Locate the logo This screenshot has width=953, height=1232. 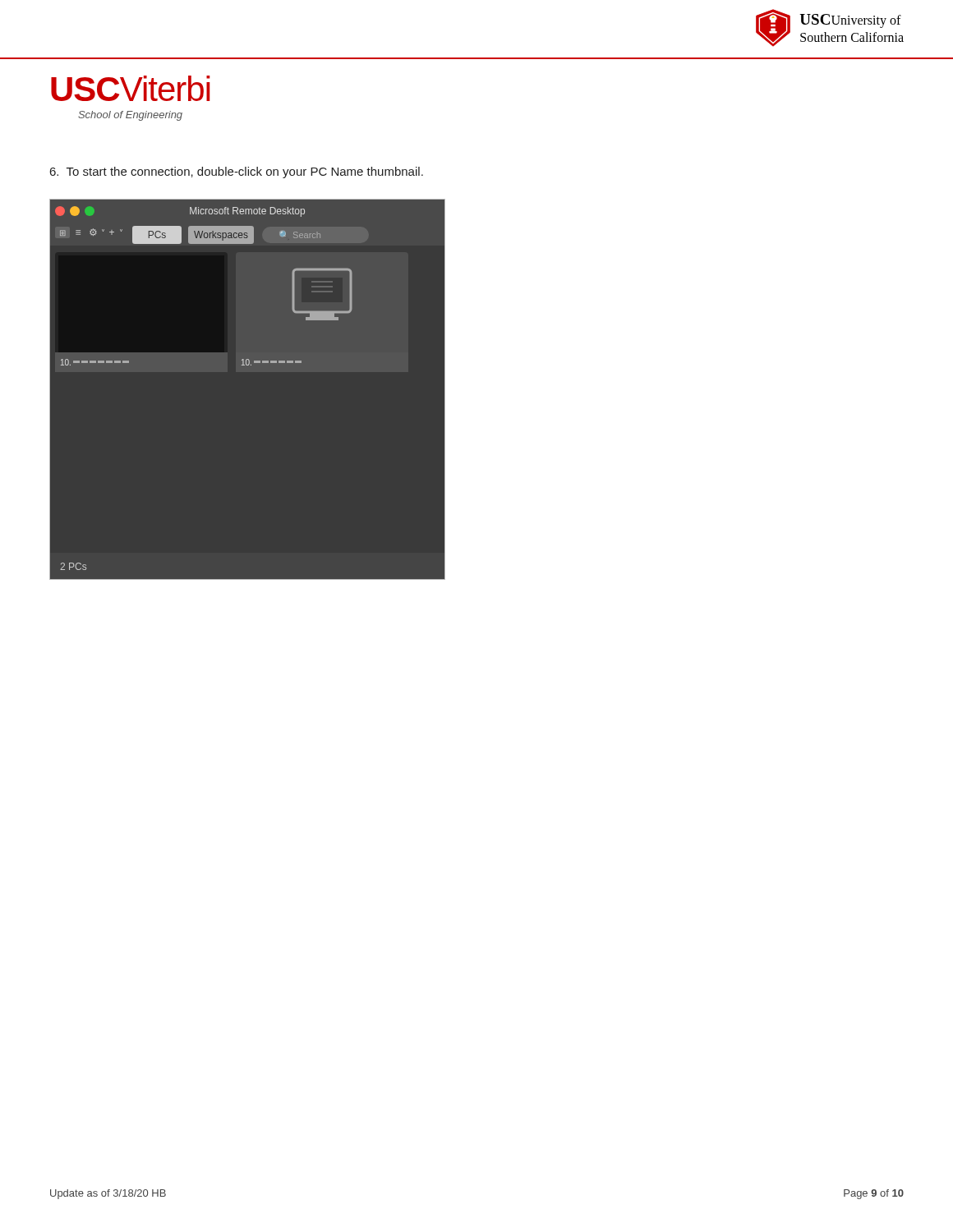[x=130, y=97]
